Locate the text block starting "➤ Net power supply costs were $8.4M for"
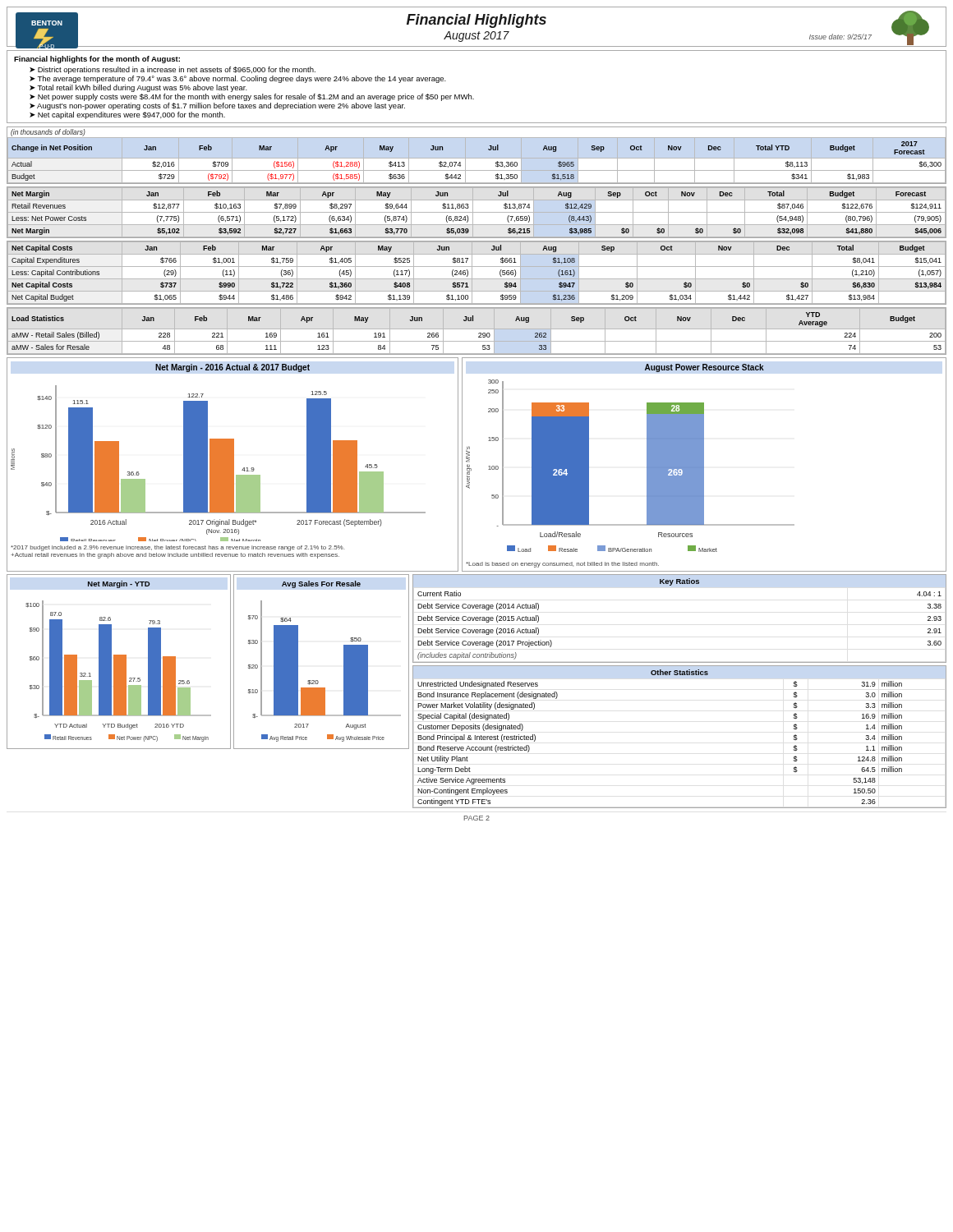The width and height of the screenshot is (953, 1232). pos(252,97)
